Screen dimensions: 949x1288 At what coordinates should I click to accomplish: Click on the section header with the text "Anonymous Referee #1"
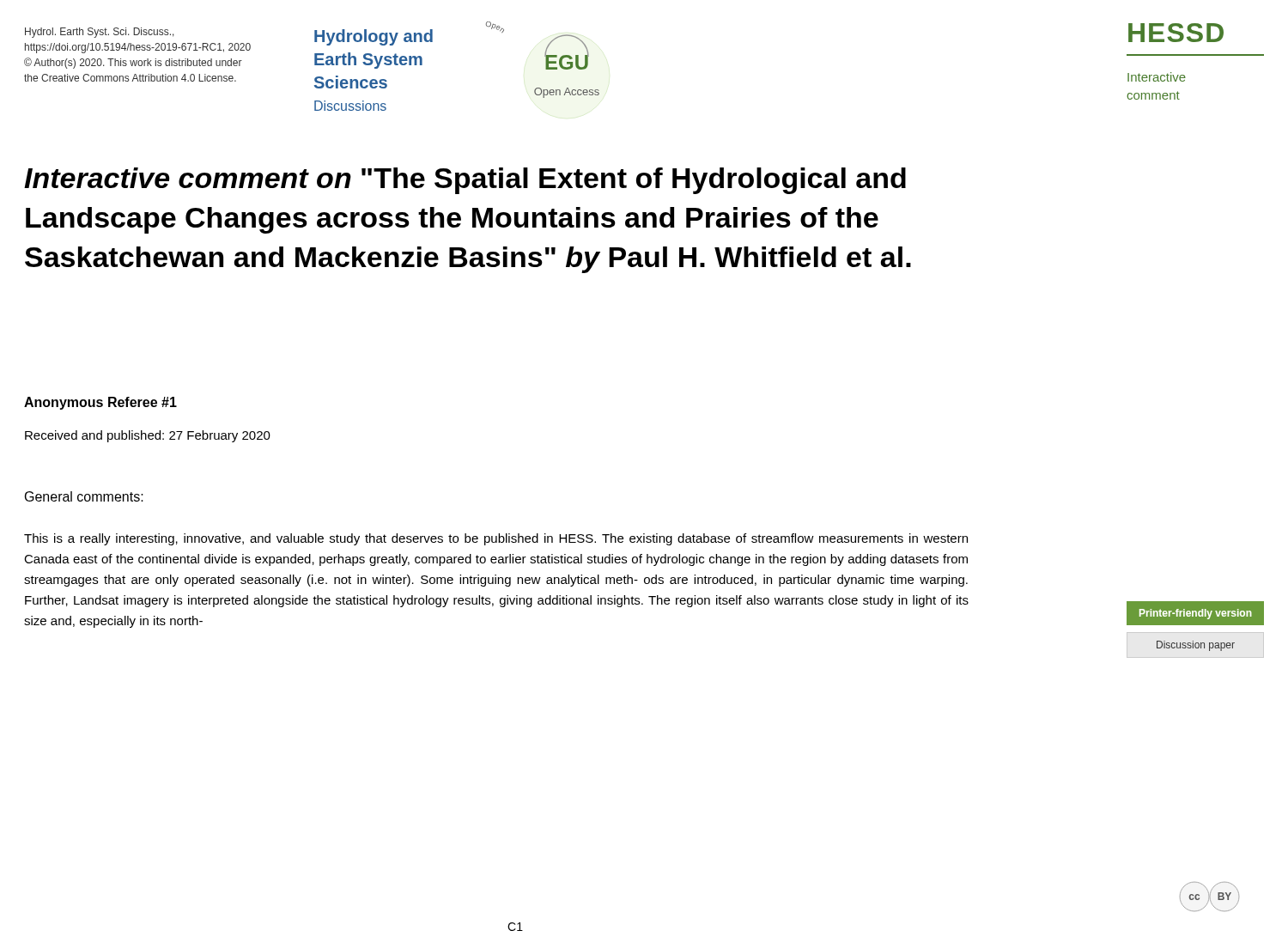100,402
